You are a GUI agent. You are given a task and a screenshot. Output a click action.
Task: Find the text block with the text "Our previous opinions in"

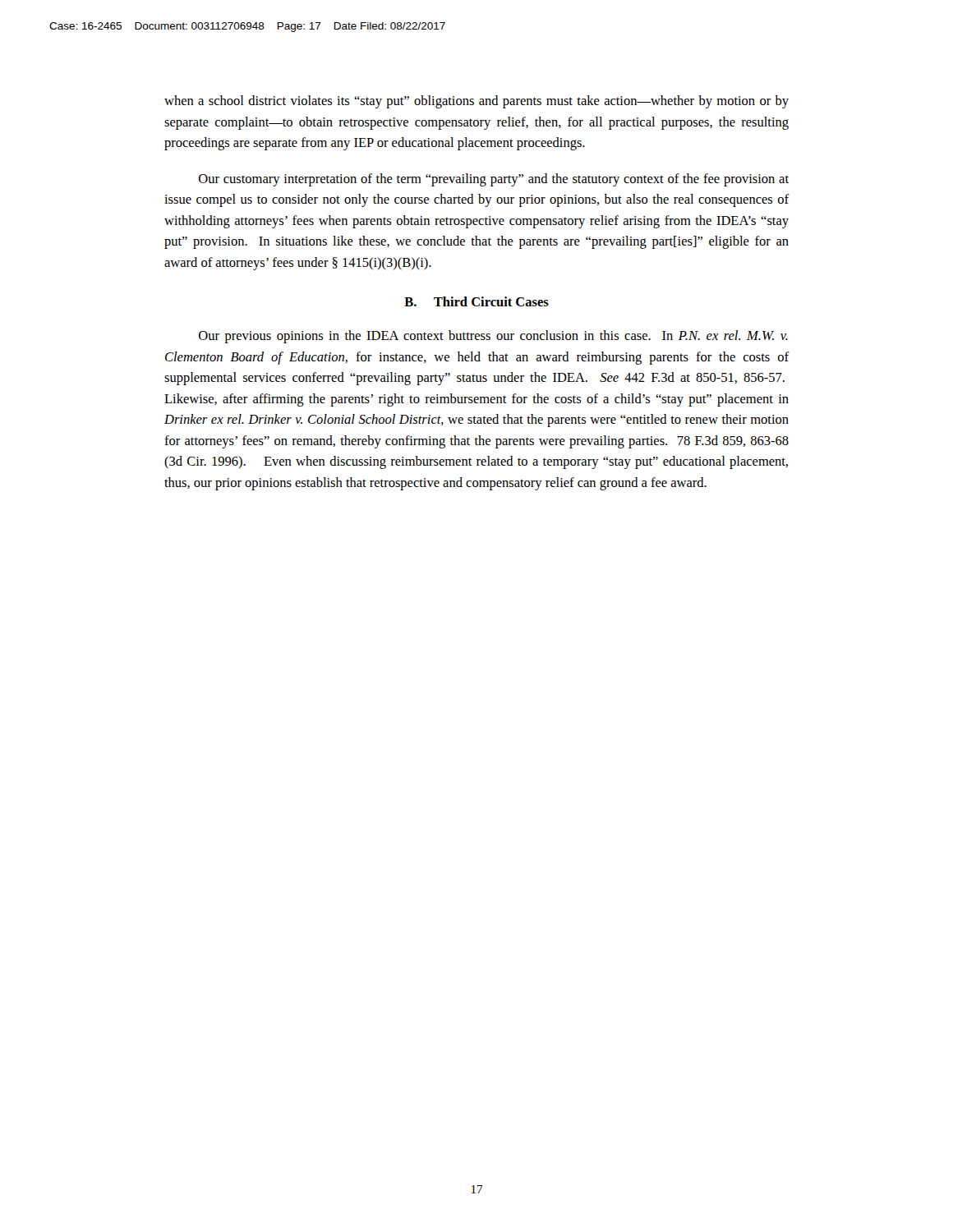476,409
